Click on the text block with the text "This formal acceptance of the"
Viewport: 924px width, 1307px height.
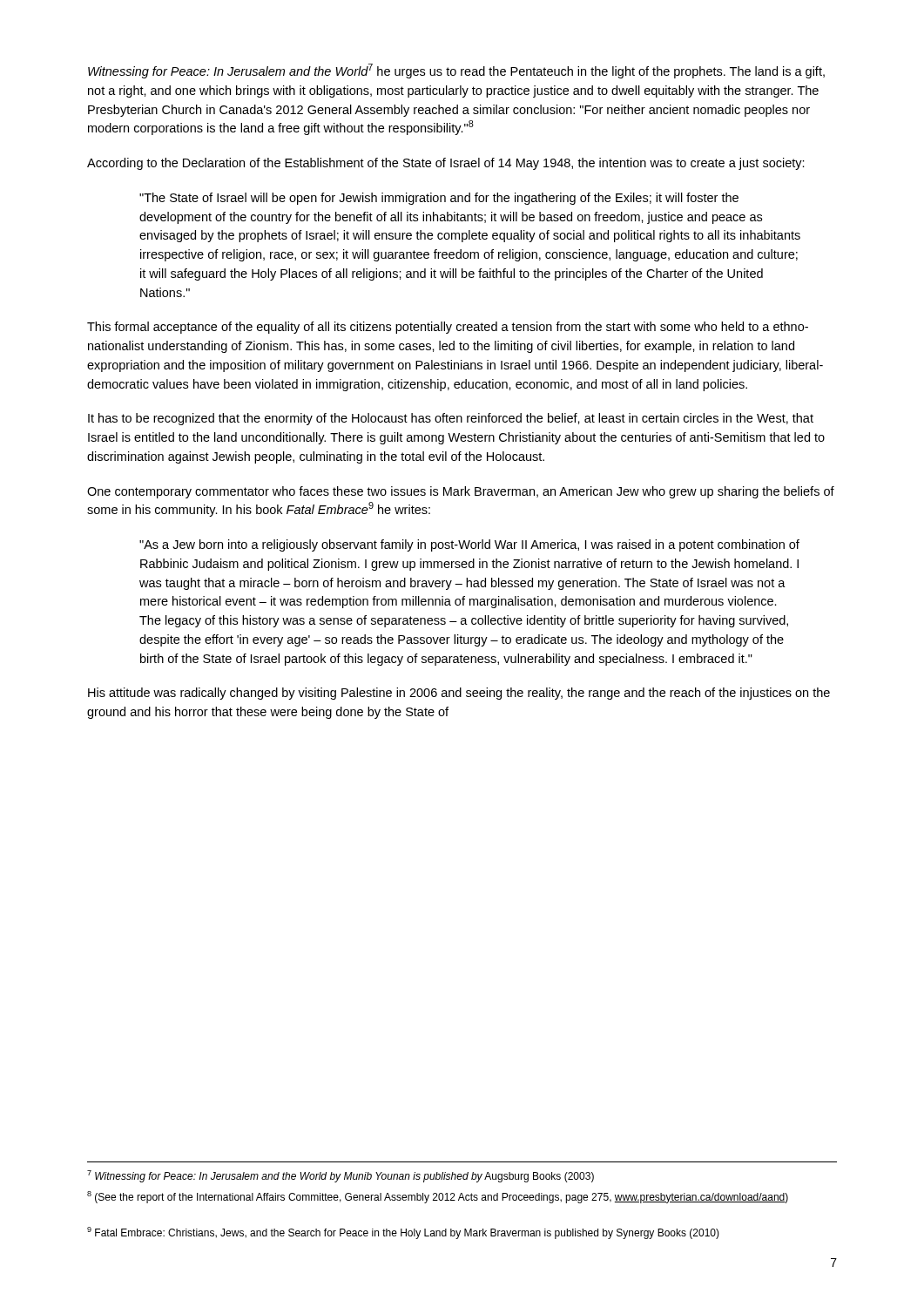click(x=455, y=355)
